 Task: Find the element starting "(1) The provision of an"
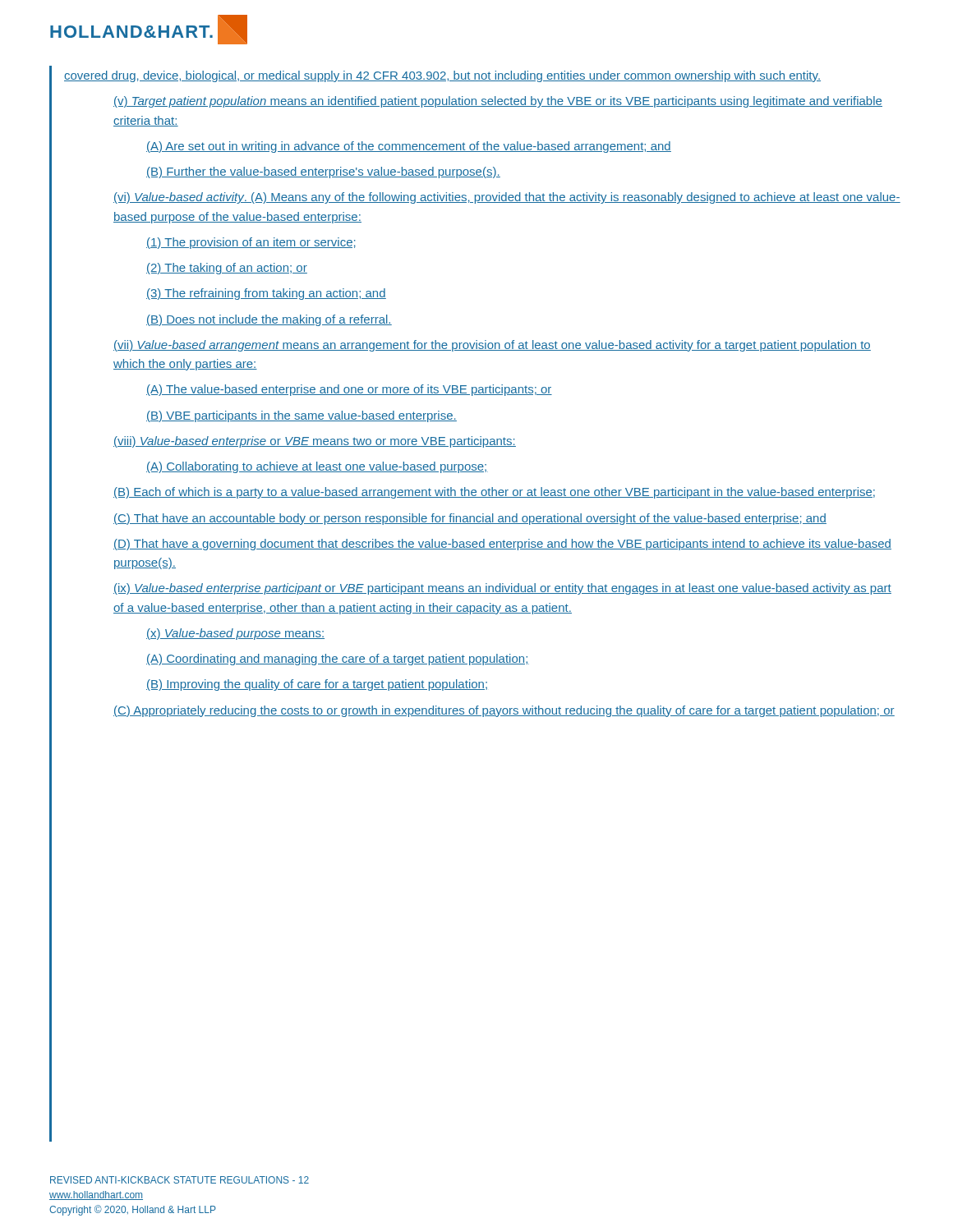pyautogui.click(x=251, y=242)
